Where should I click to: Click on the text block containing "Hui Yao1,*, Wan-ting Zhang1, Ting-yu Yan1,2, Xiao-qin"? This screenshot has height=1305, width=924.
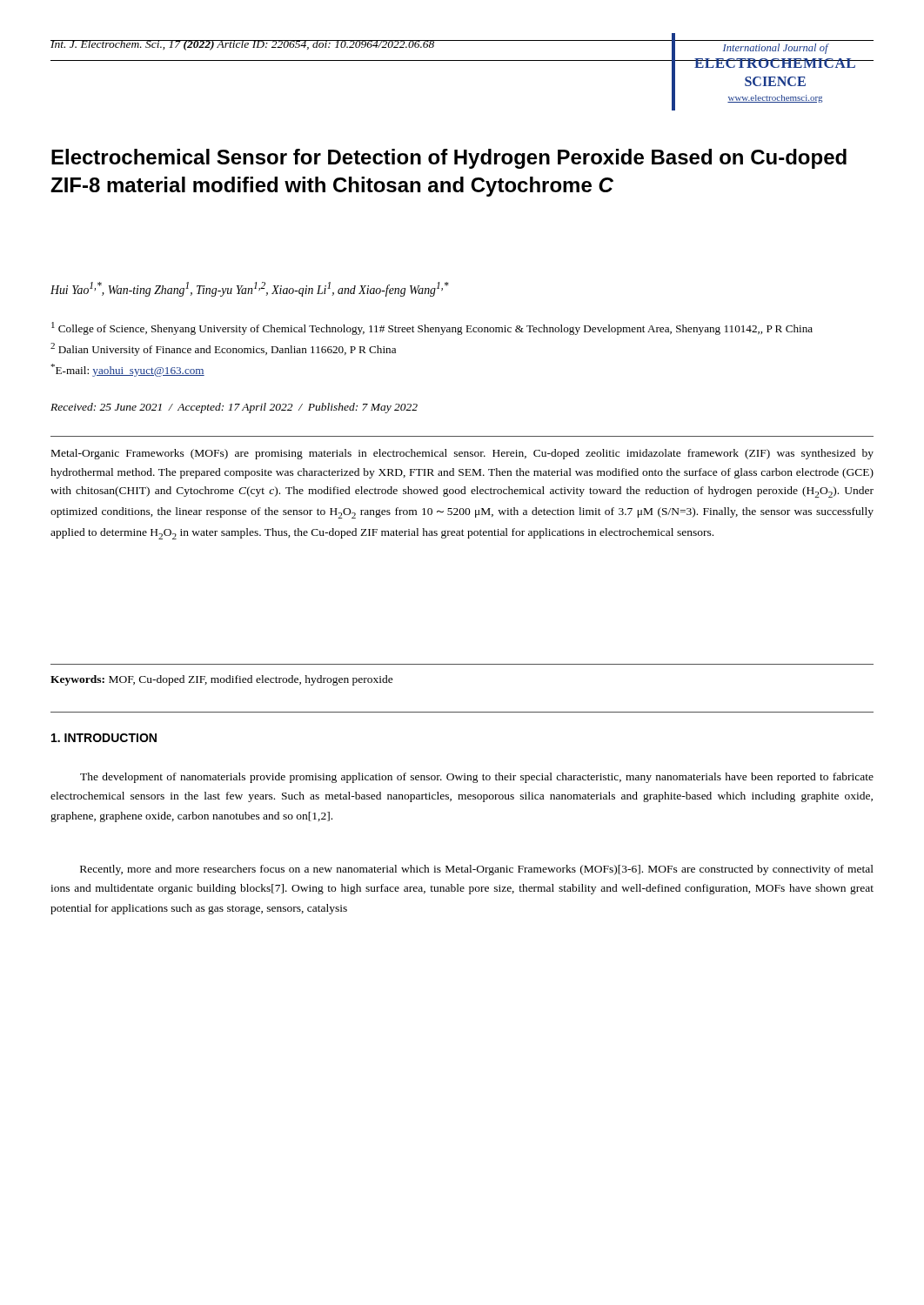[249, 288]
